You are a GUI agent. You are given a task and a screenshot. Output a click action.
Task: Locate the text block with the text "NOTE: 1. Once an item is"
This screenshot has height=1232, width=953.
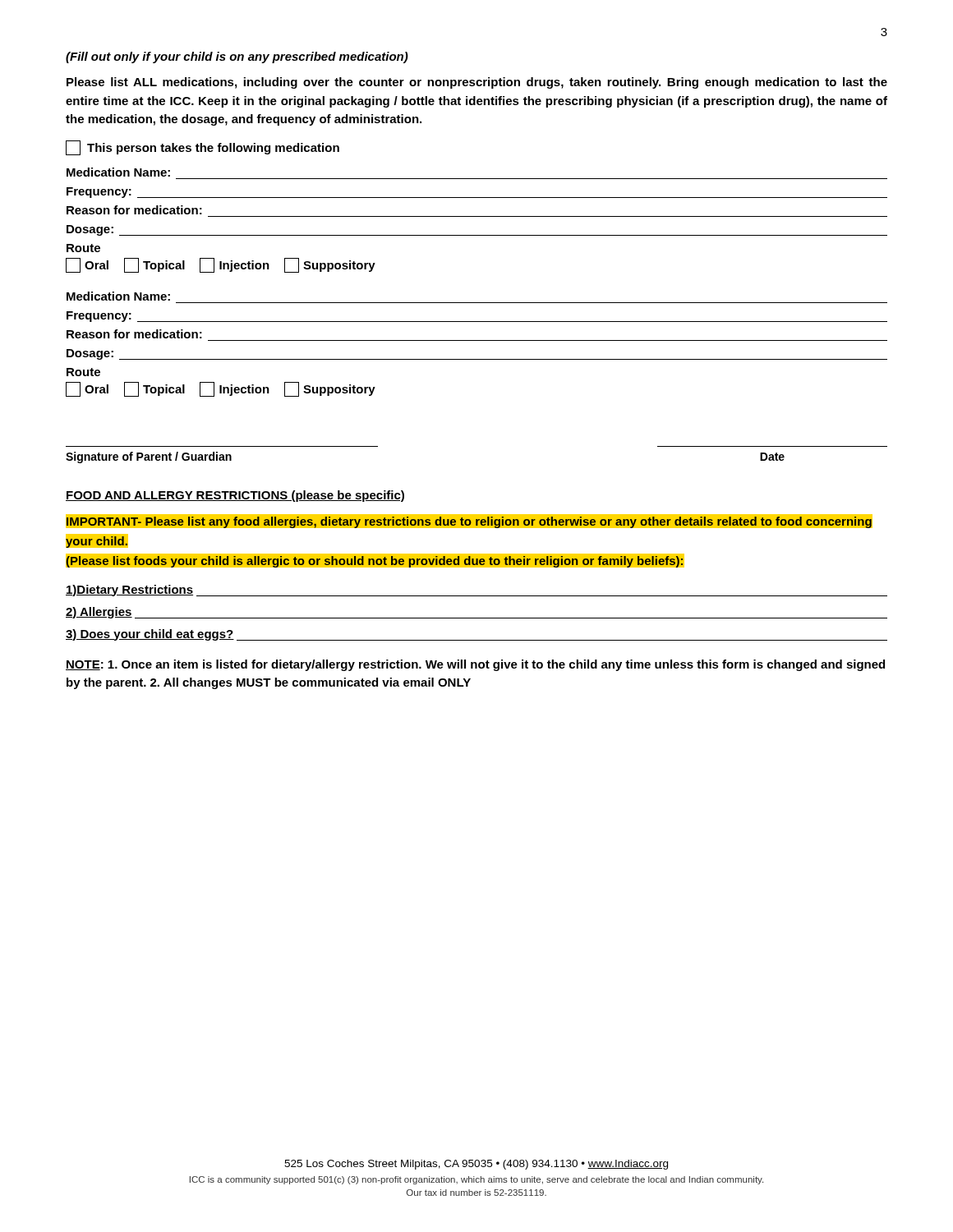pyautogui.click(x=476, y=673)
